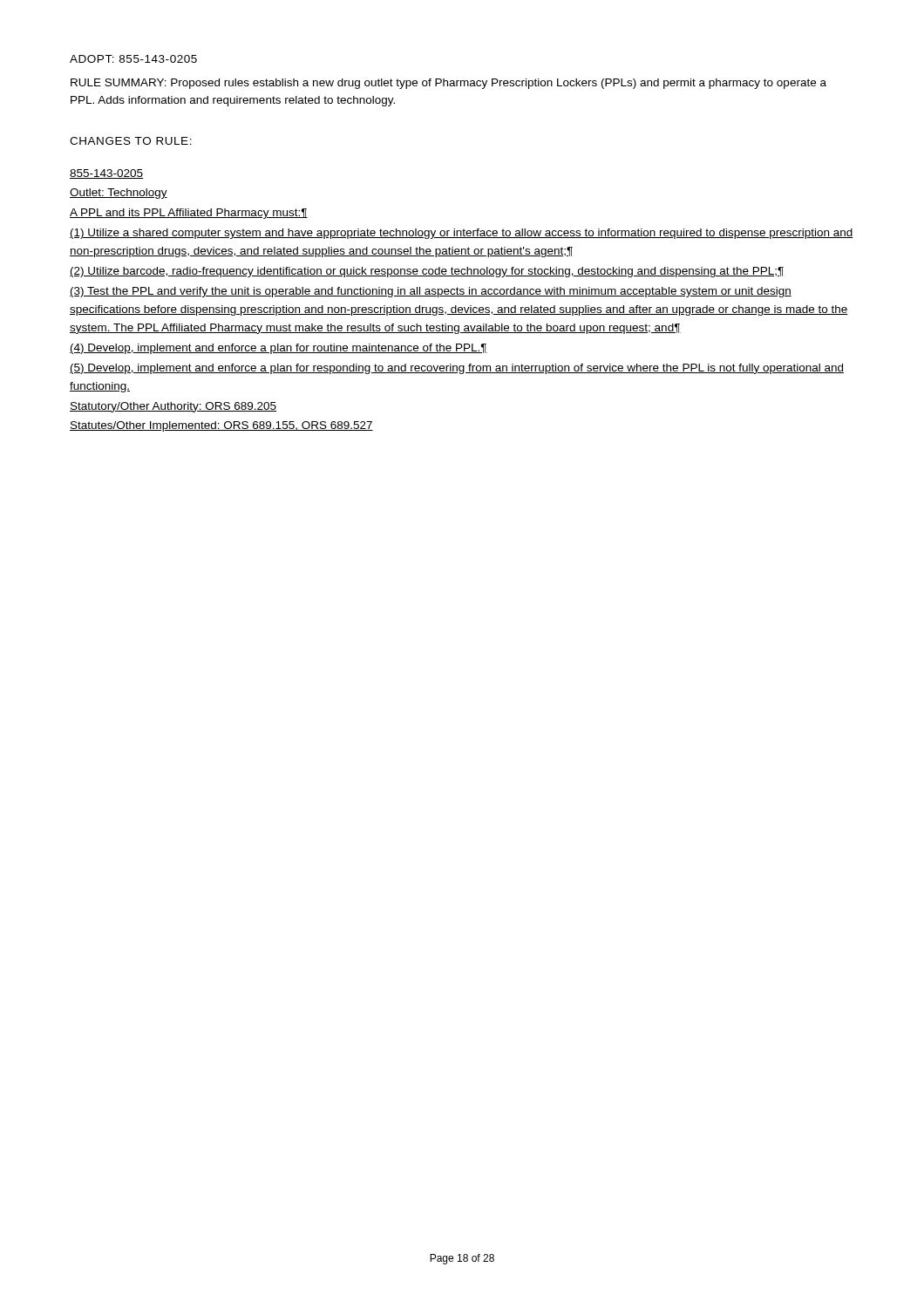Where is the passage that starts "RULE SUMMARY: Proposed rules establish"?
The width and height of the screenshot is (924, 1308).
[448, 91]
